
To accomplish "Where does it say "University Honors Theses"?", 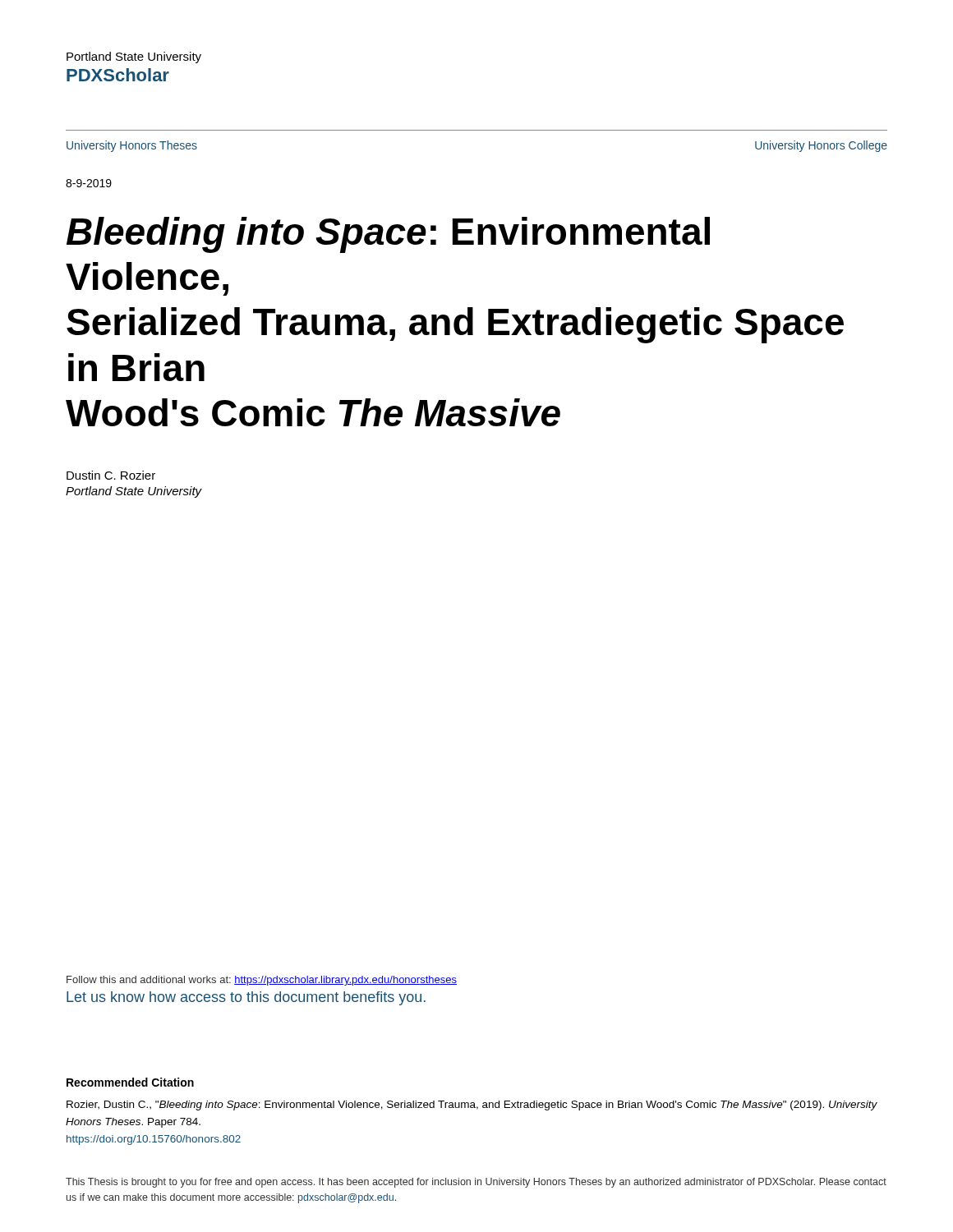I will [x=131, y=145].
